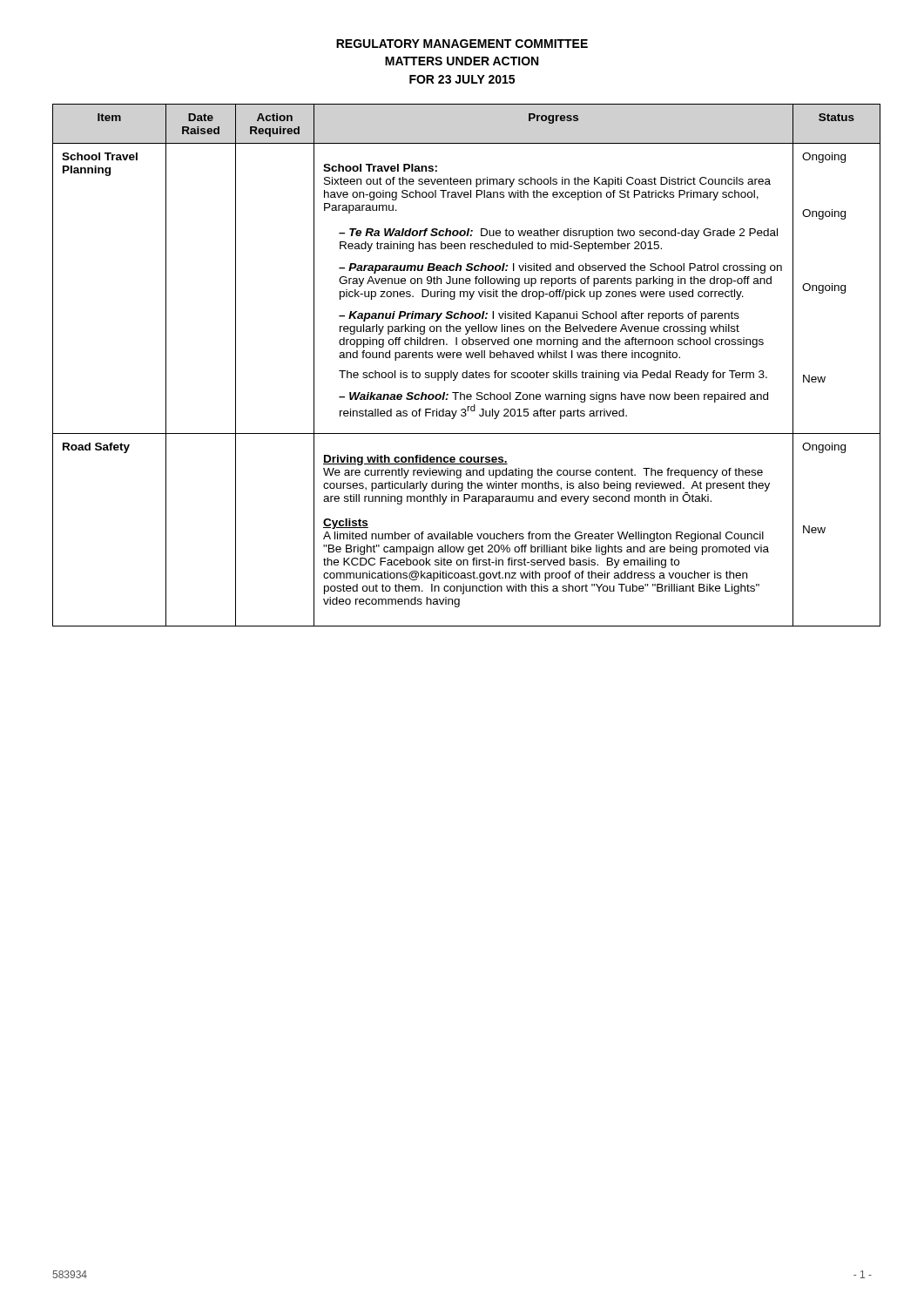
Task: Find the table that mentions "Date Raised"
Action: [x=462, y=365]
